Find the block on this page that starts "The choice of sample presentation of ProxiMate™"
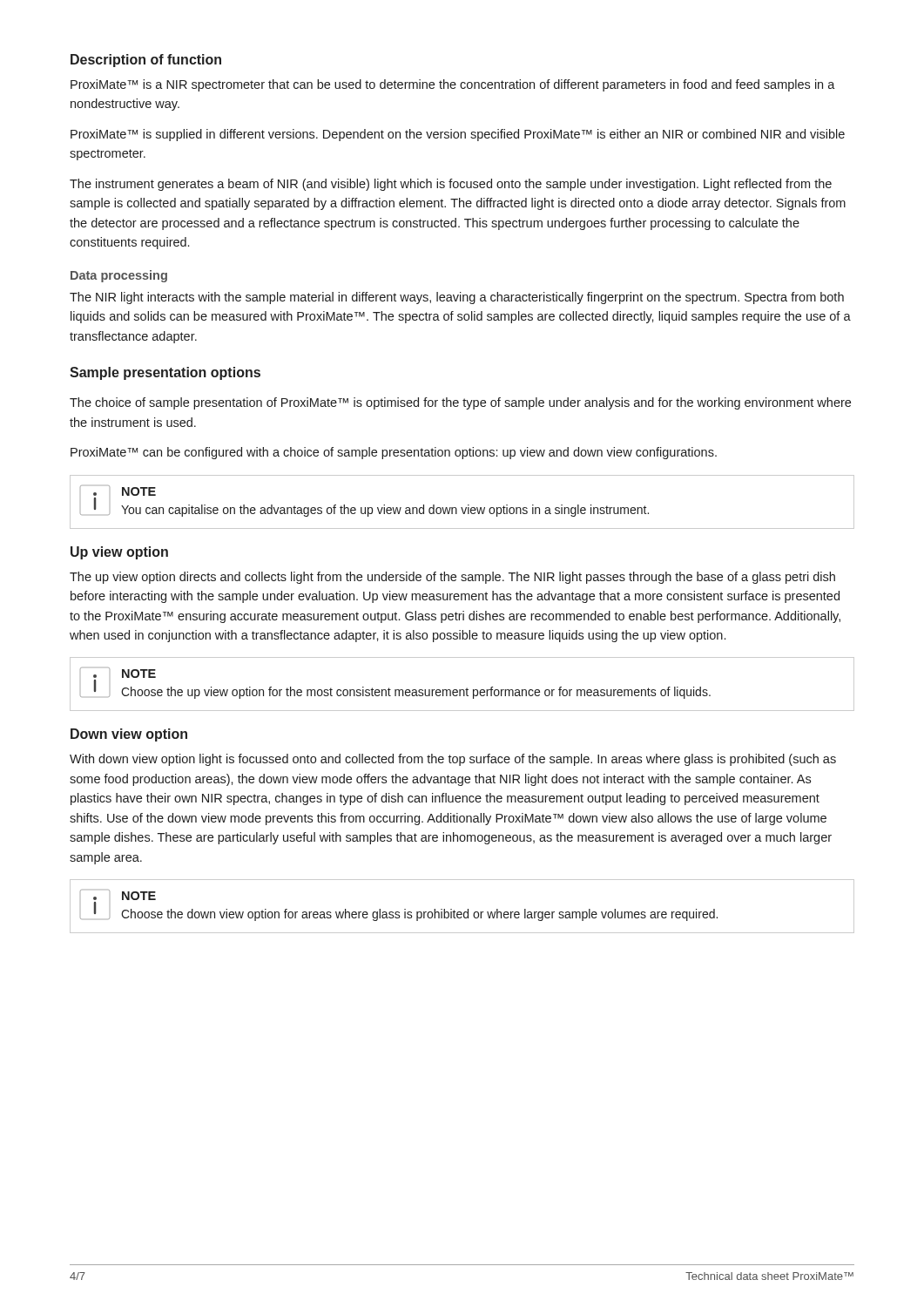924x1307 pixels. click(x=461, y=412)
